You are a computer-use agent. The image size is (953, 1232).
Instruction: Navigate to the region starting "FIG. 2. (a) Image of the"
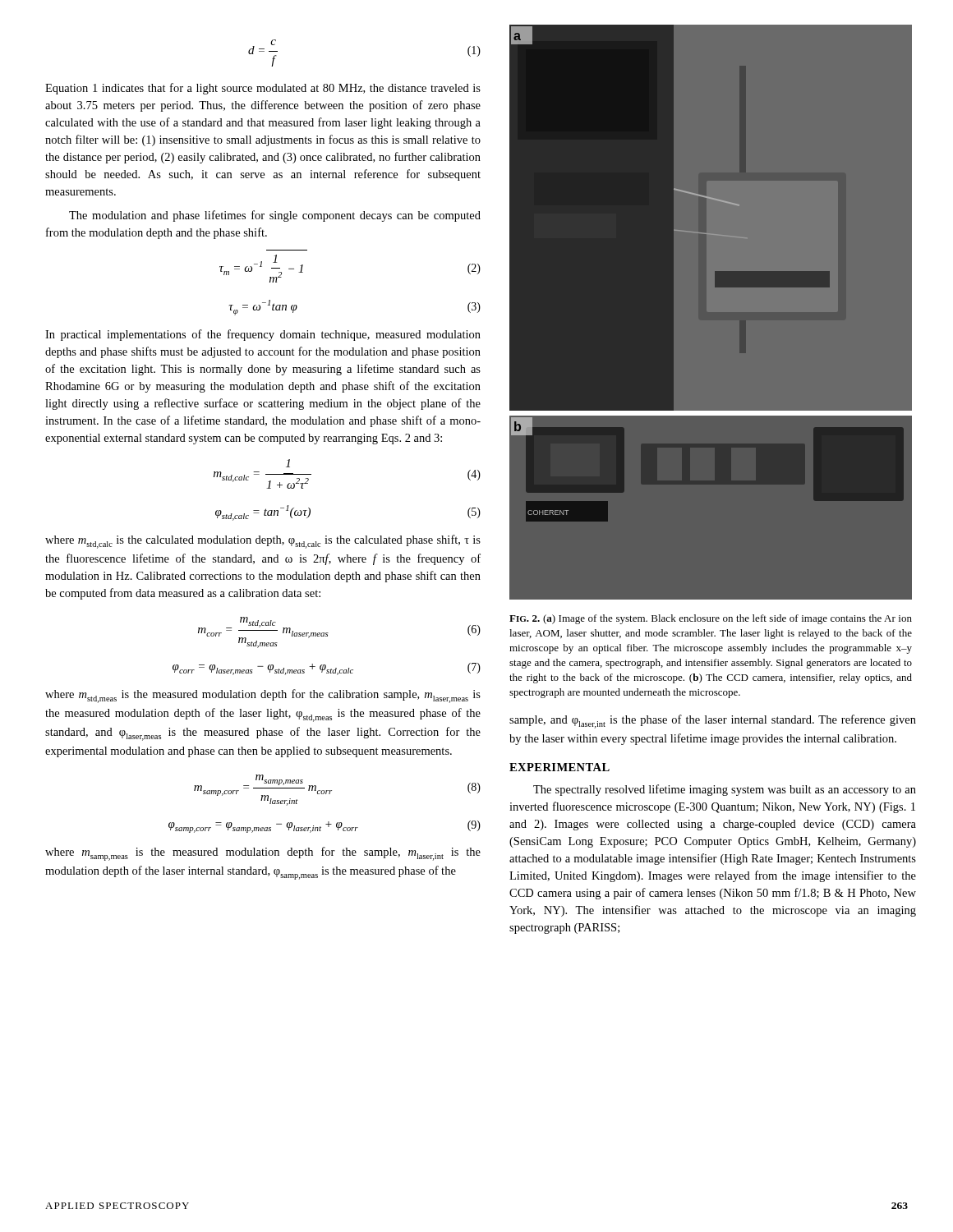(711, 655)
